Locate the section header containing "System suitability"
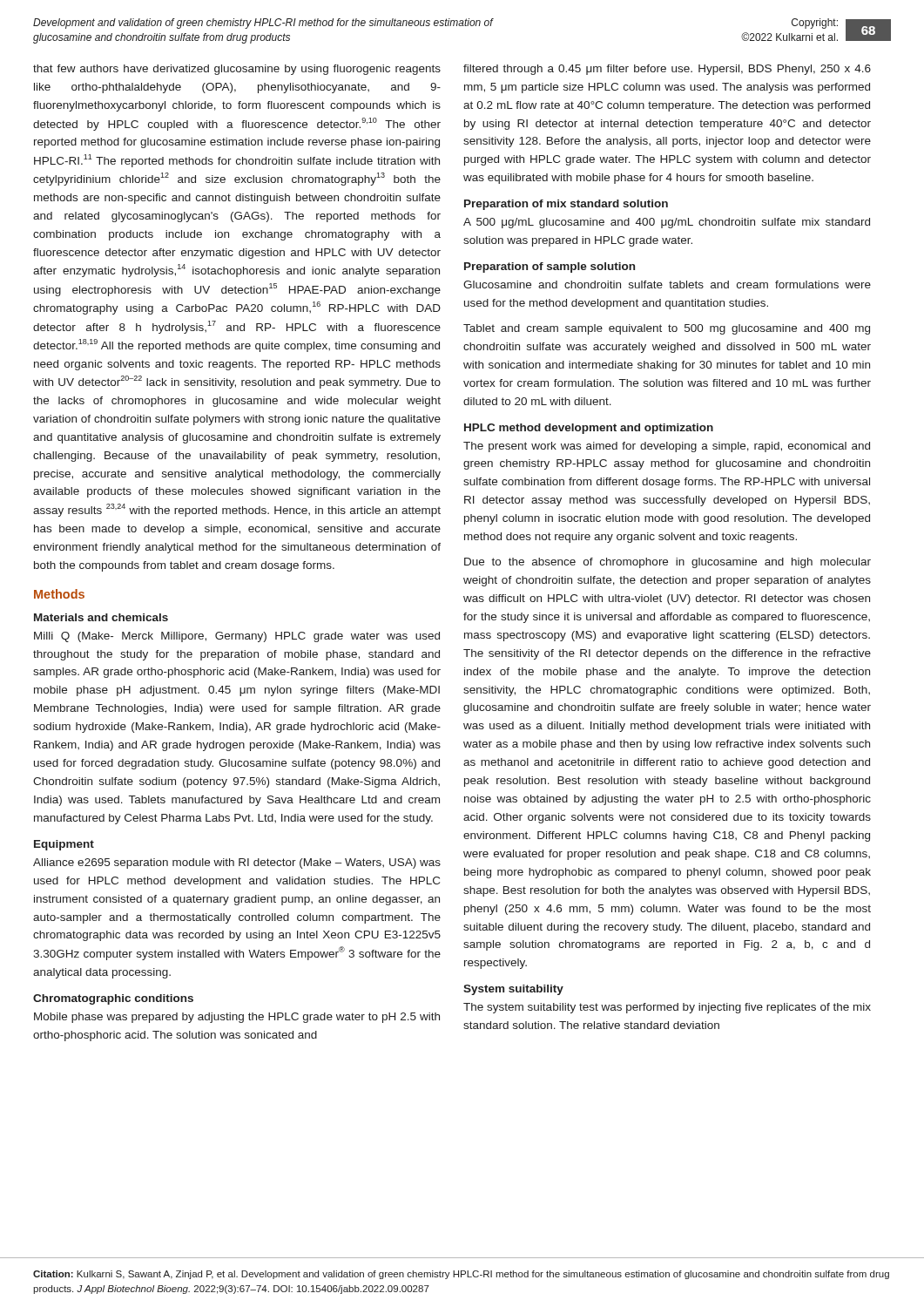 click(x=513, y=989)
